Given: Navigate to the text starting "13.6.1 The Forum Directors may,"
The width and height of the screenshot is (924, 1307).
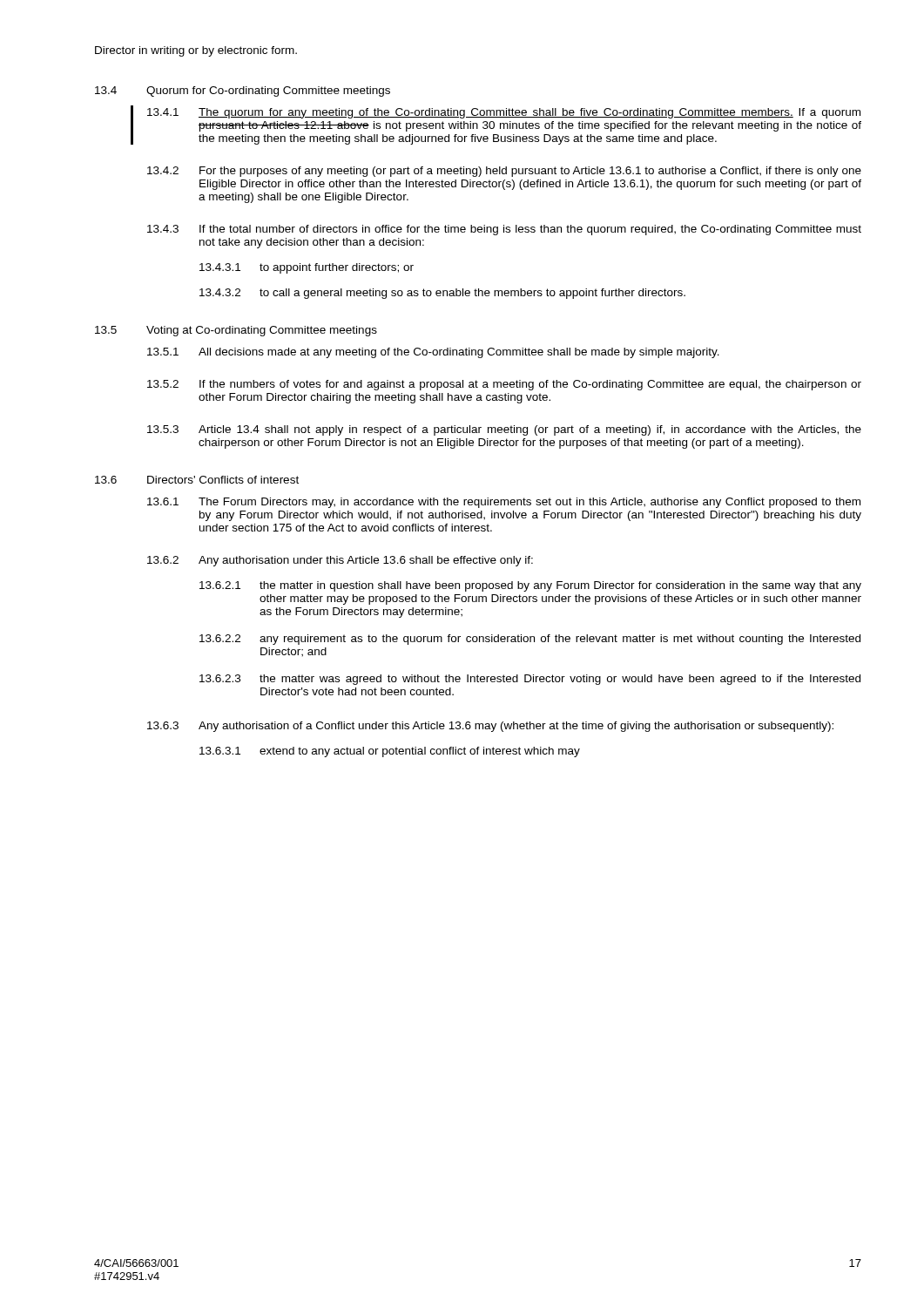Looking at the screenshot, I should point(504,514).
